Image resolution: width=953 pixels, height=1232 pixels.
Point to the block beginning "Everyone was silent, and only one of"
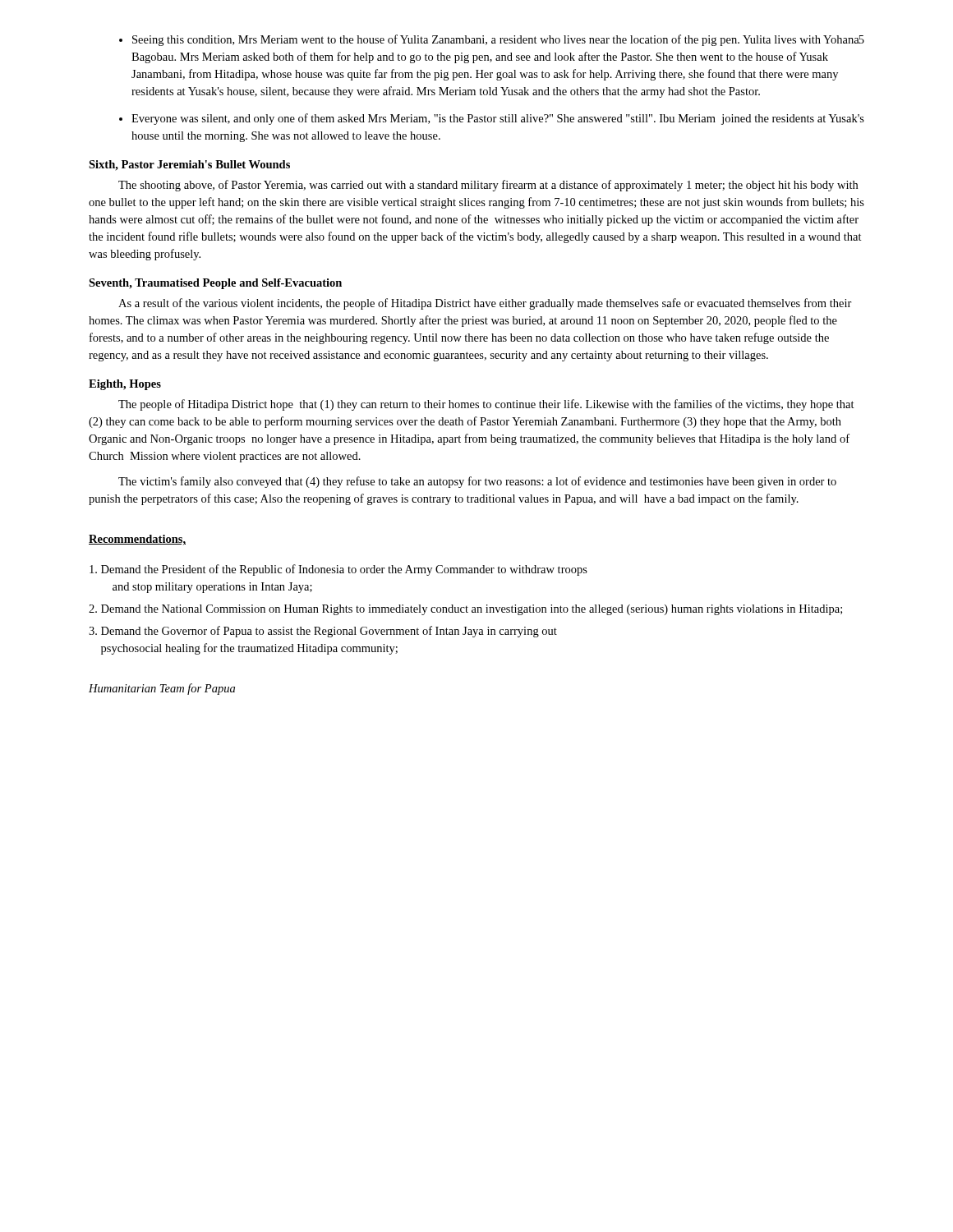pos(476,127)
